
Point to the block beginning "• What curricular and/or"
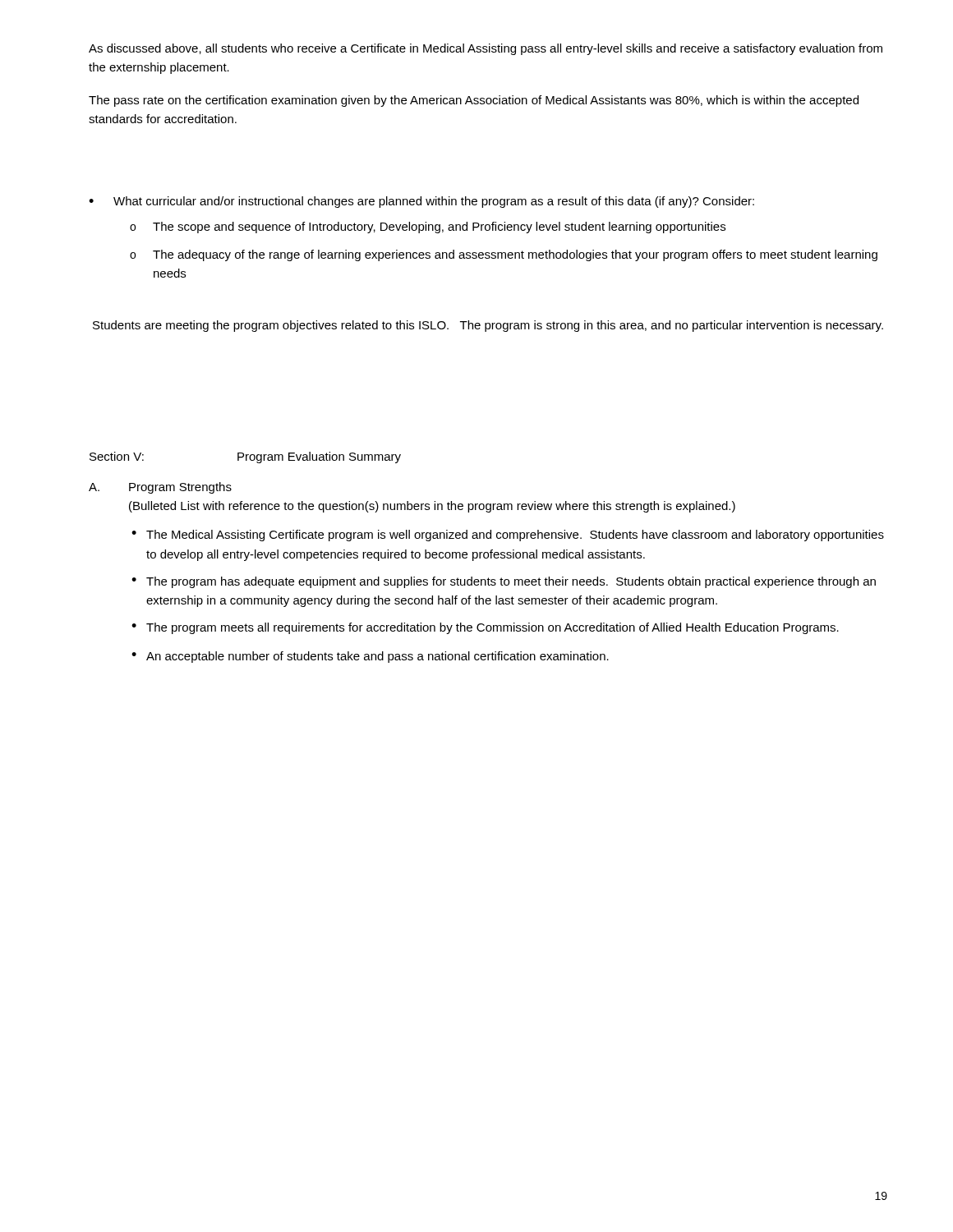click(488, 242)
